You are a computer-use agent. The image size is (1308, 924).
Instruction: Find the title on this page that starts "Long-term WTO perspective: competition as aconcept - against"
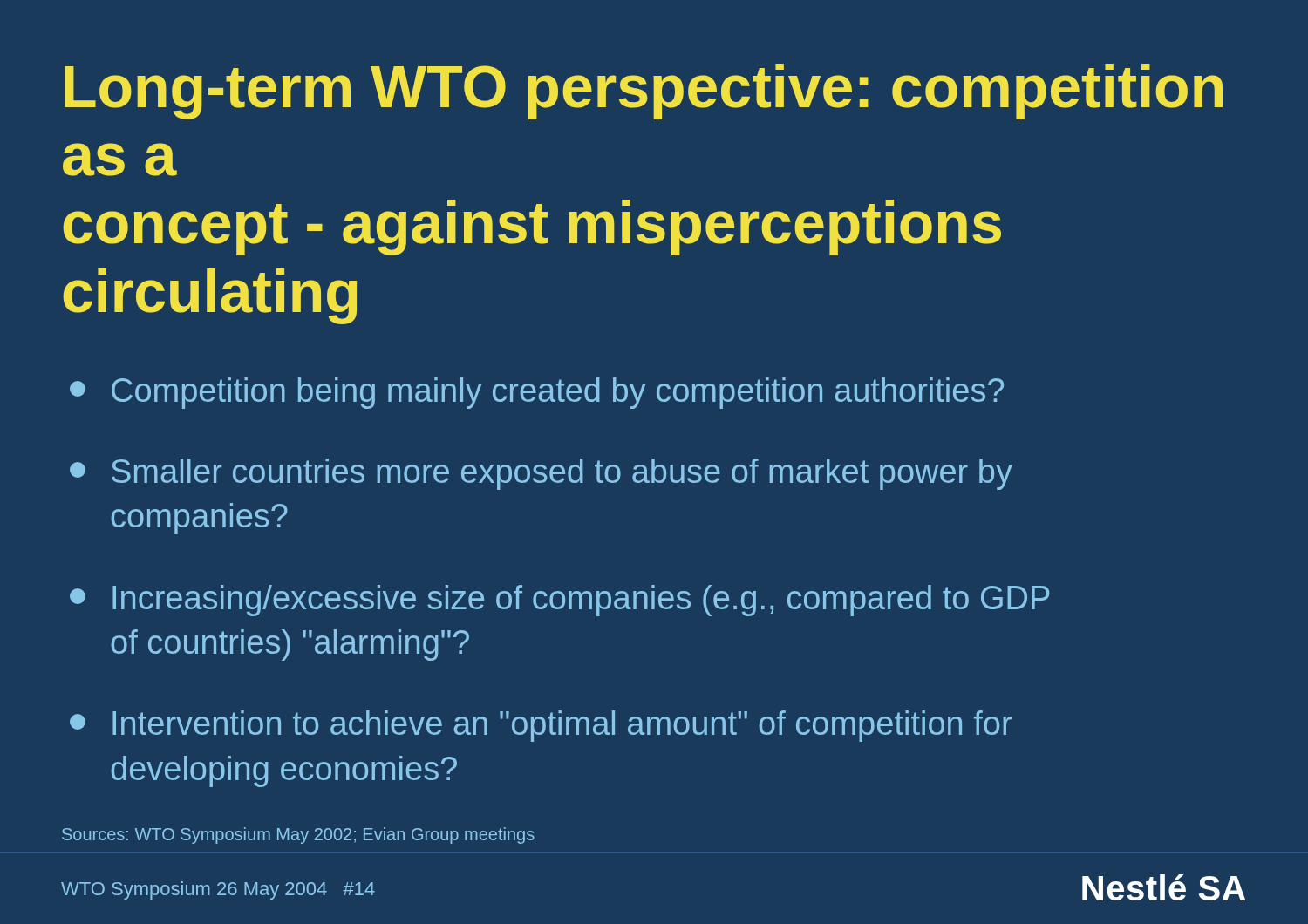point(654,189)
